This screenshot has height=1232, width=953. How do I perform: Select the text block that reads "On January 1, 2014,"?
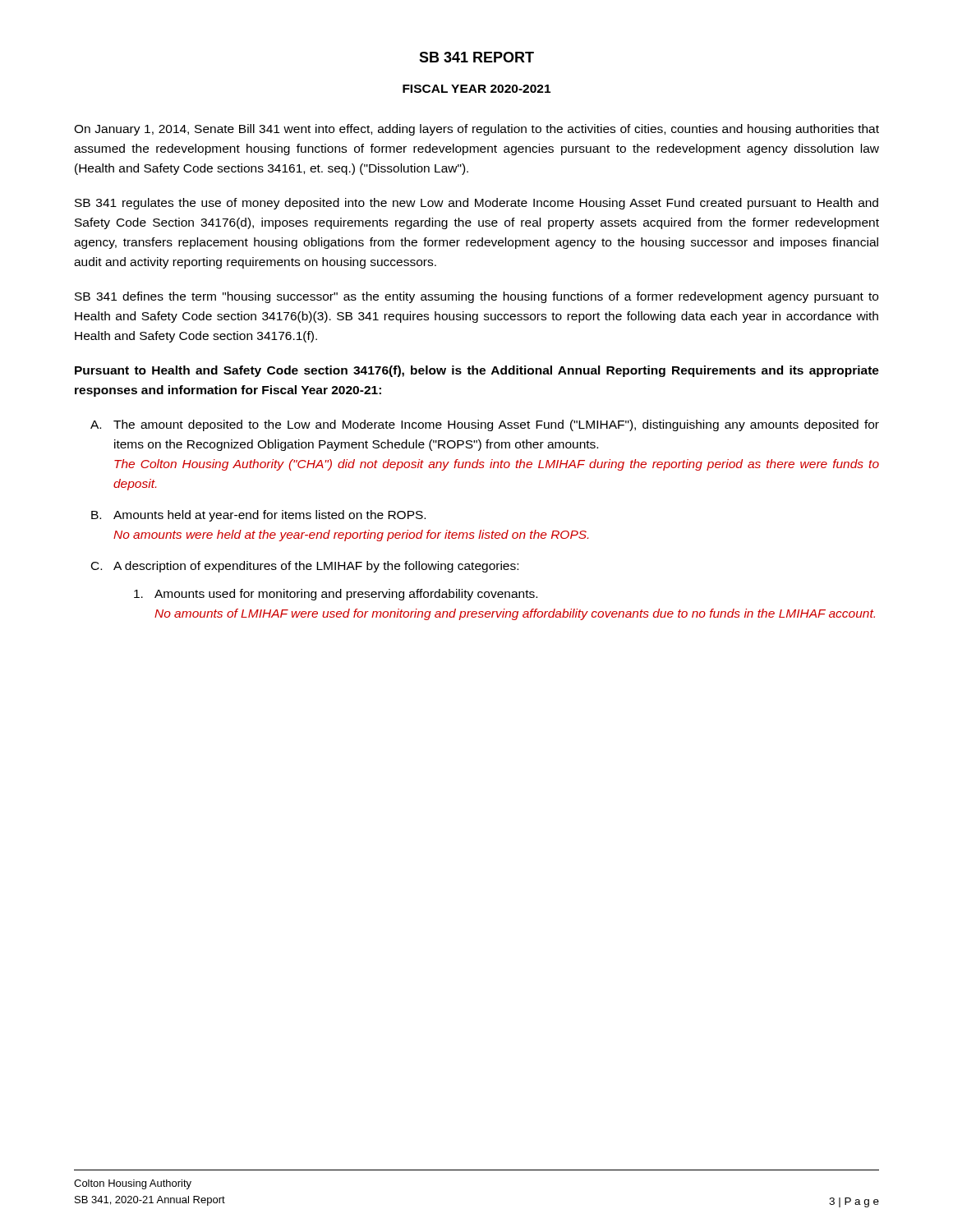pyautogui.click(x=476, y=148)
